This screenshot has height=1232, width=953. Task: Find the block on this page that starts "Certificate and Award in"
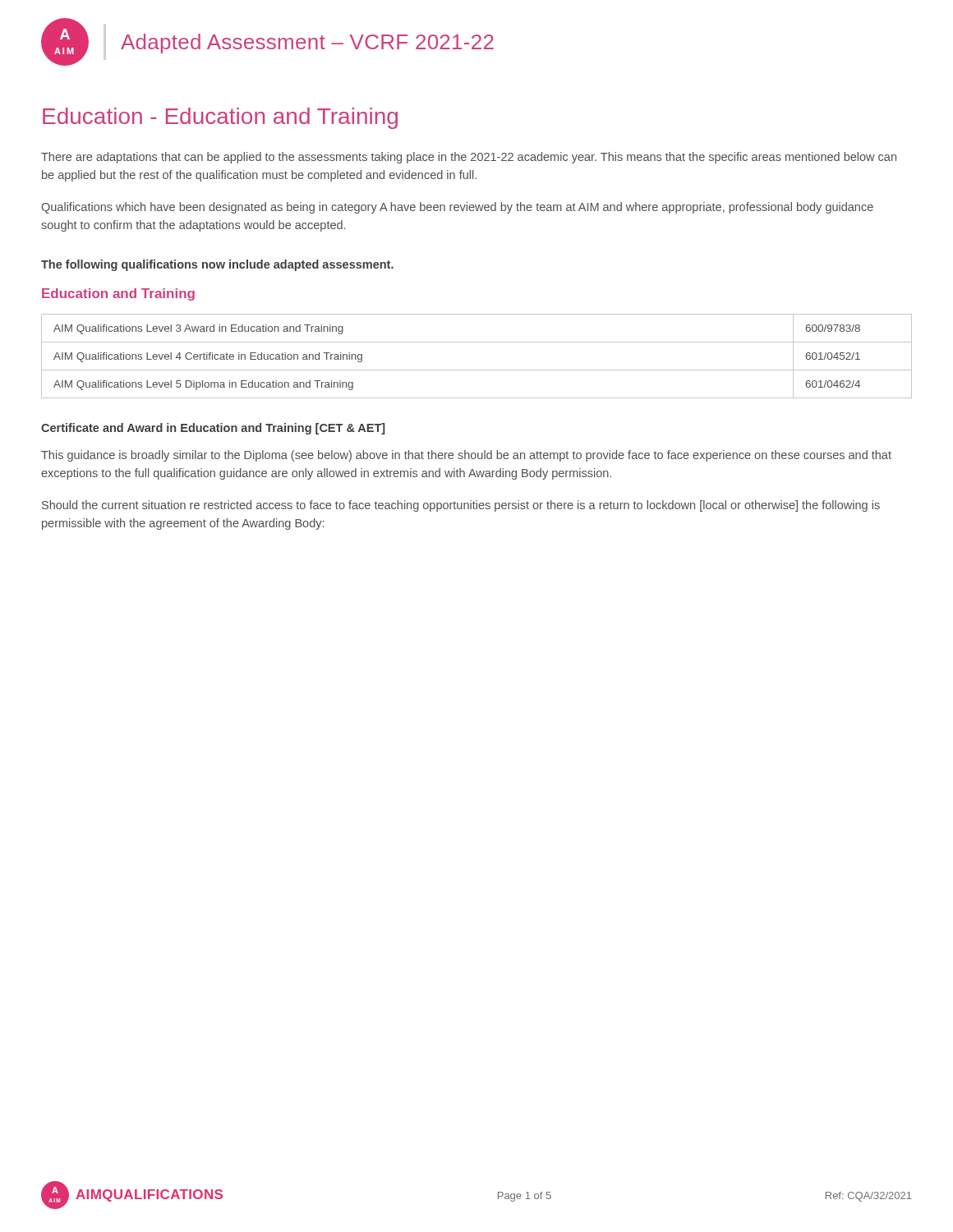(x=213, y=428)
